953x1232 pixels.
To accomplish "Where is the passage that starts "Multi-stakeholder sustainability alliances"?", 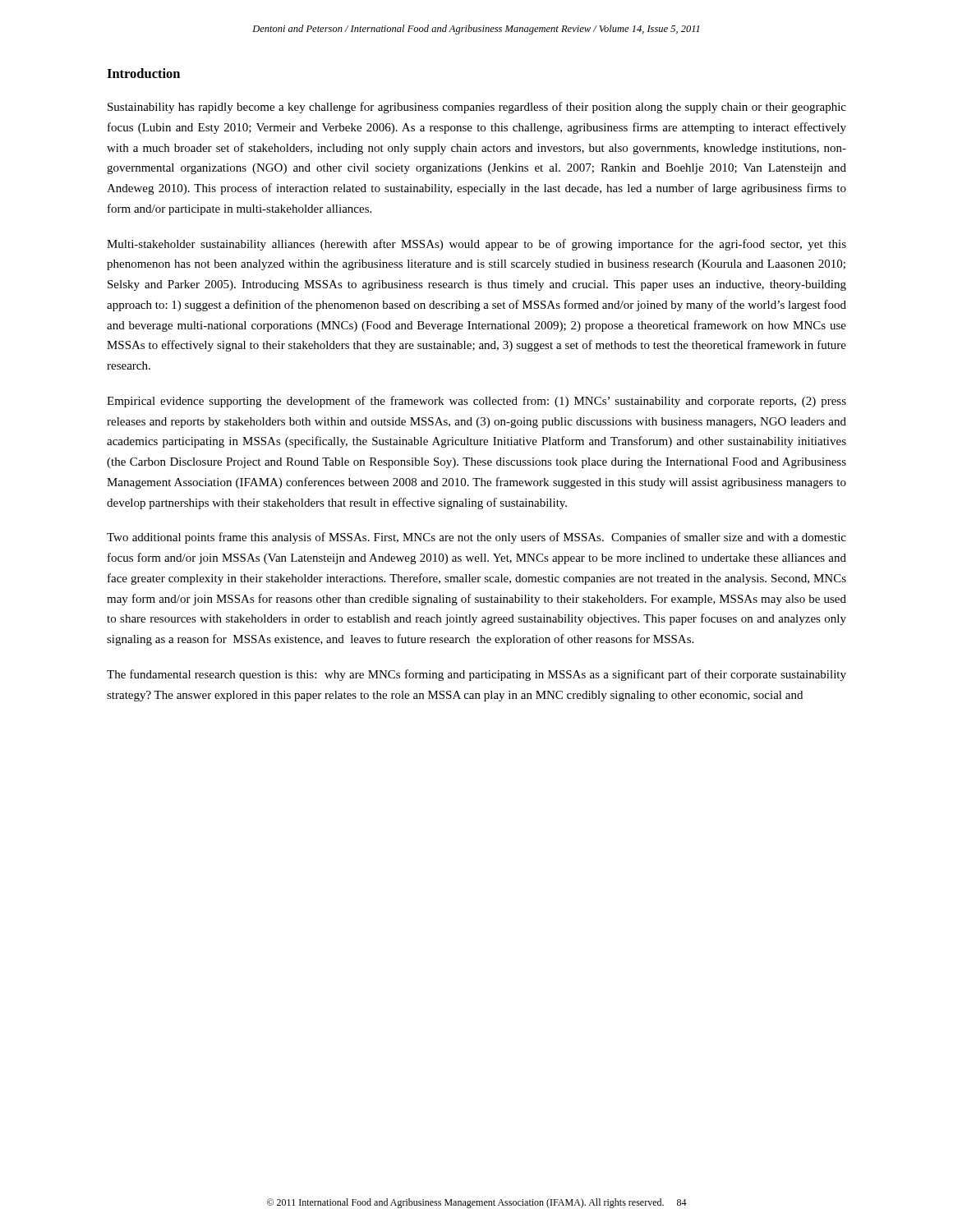I will point(476,304).
